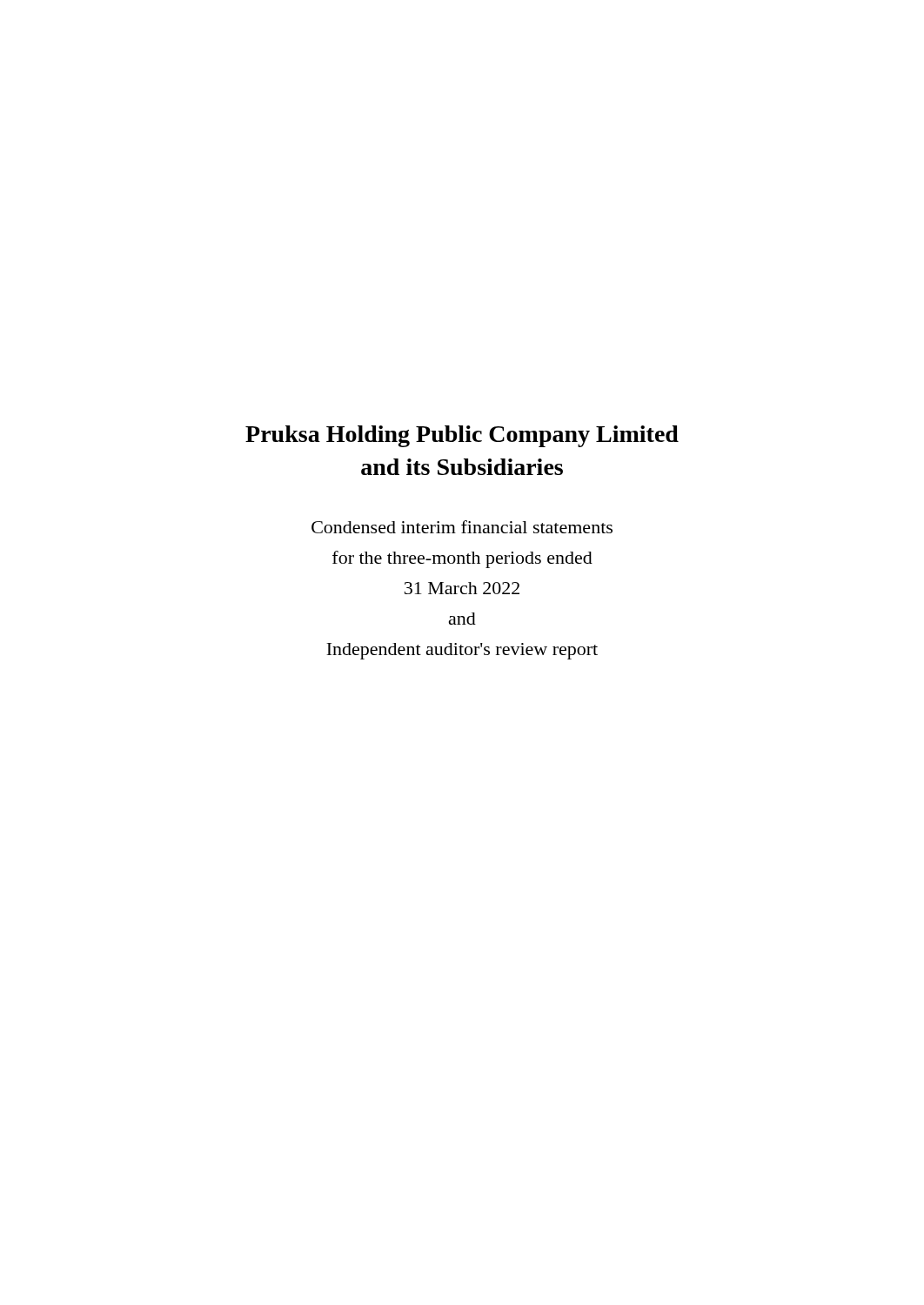Point to the title beginning "Pruksa Holding Public Company Limited and"
This screenshot has height=1305, width=924.
click(x=462, y=450)
